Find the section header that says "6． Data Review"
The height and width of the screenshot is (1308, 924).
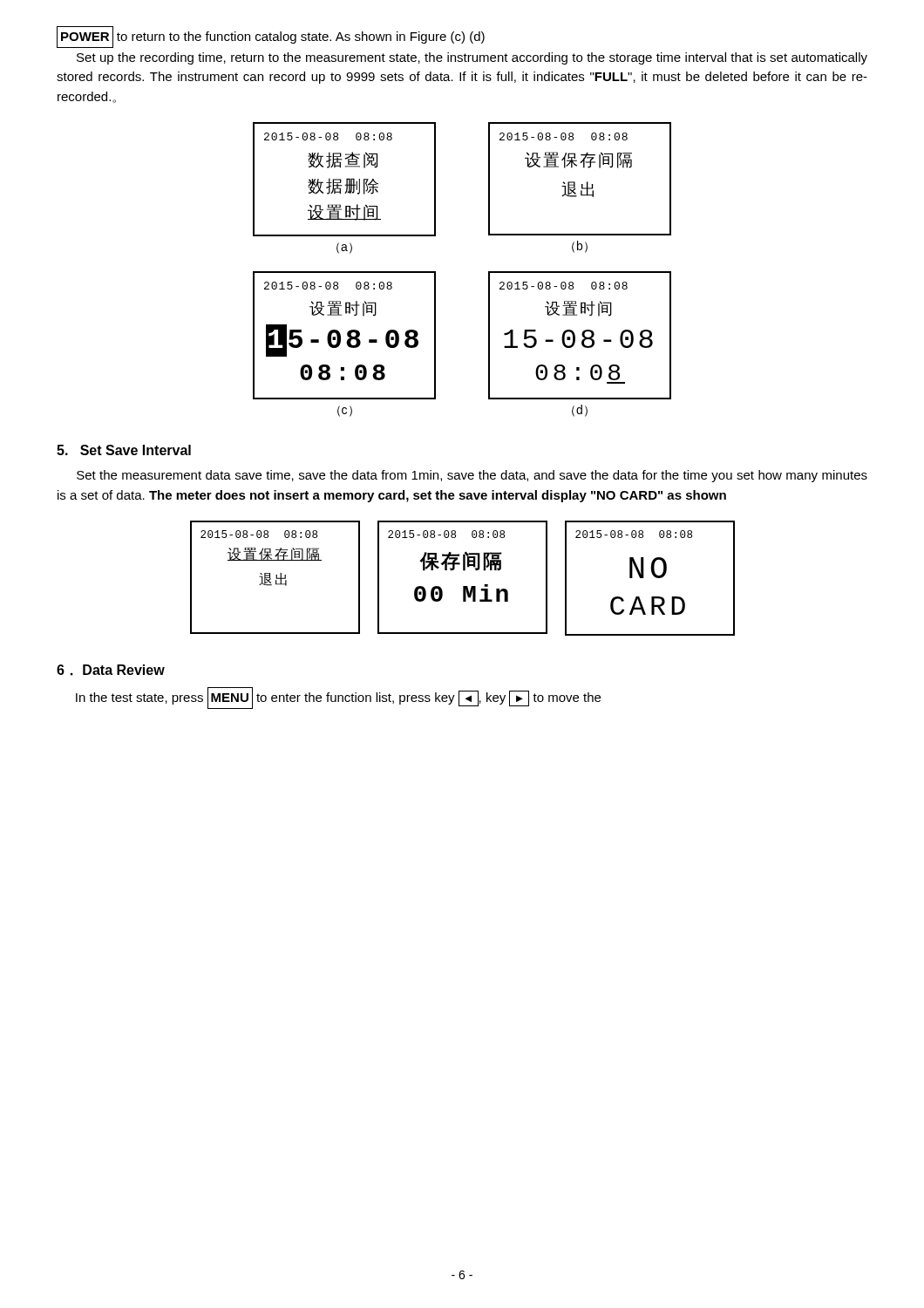tap(111, 670)
